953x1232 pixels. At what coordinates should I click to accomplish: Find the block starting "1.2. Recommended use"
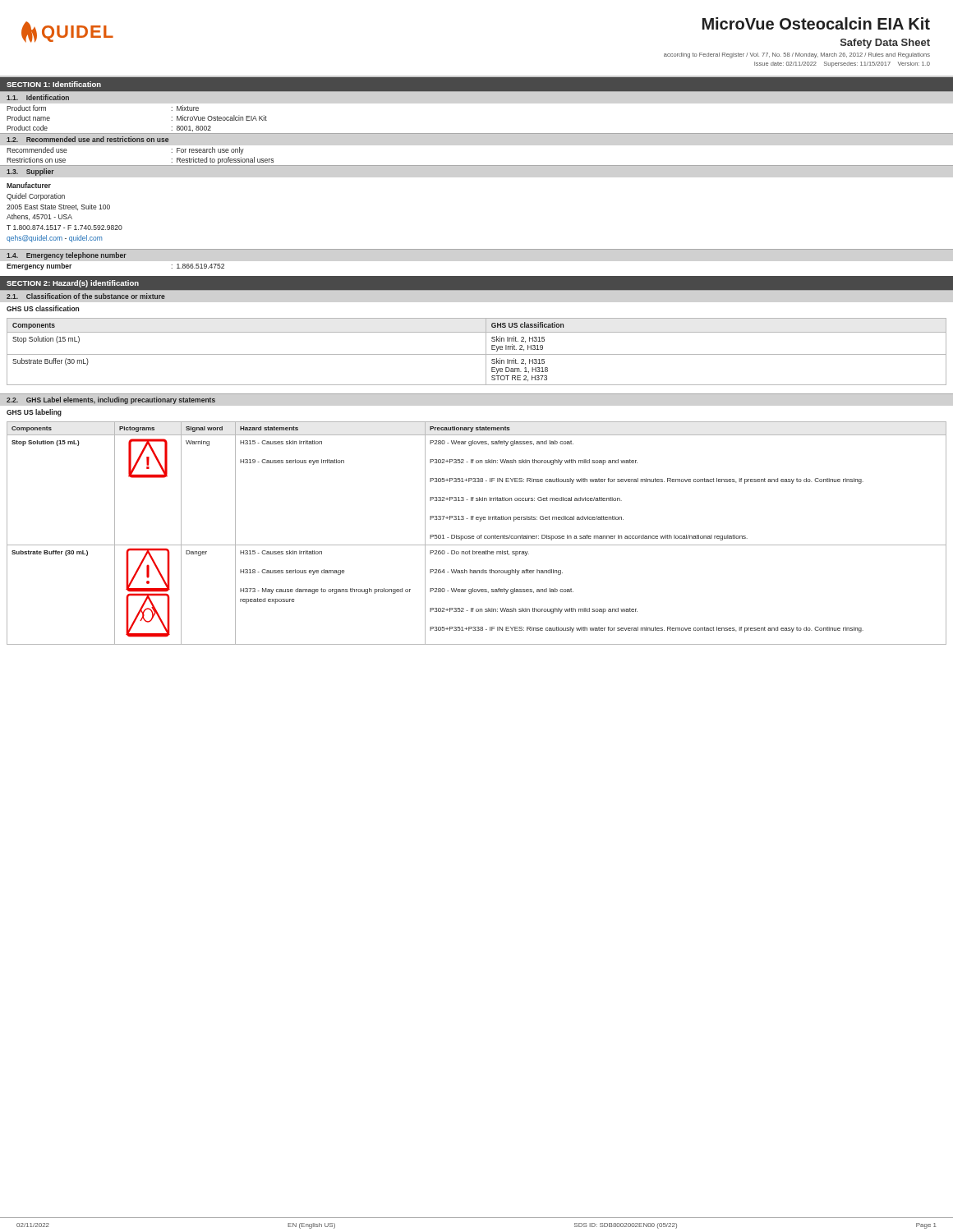click(x=88, y=140)
